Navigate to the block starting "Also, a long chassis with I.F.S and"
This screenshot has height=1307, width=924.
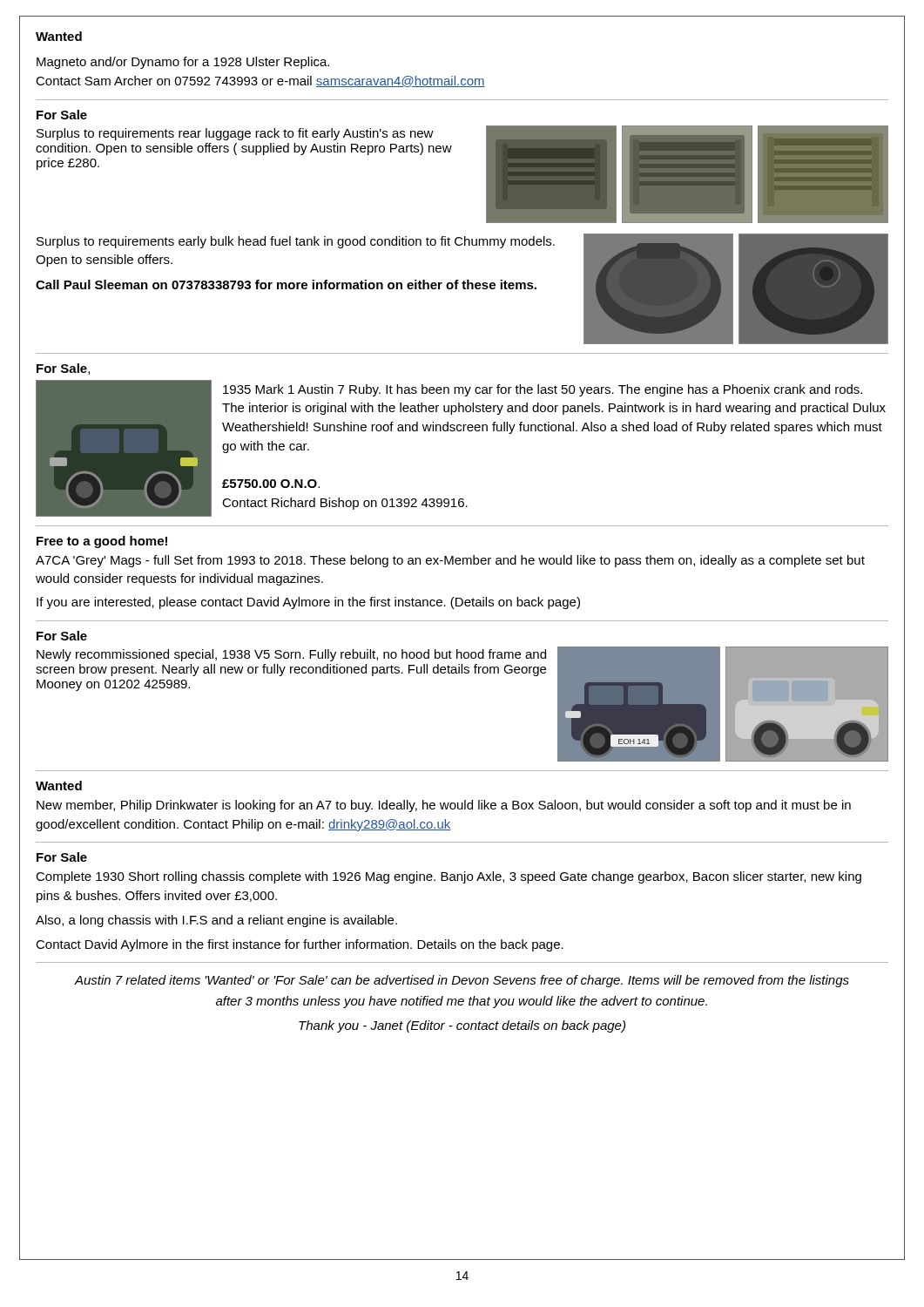pyautogui.click(x=217, y=919)
